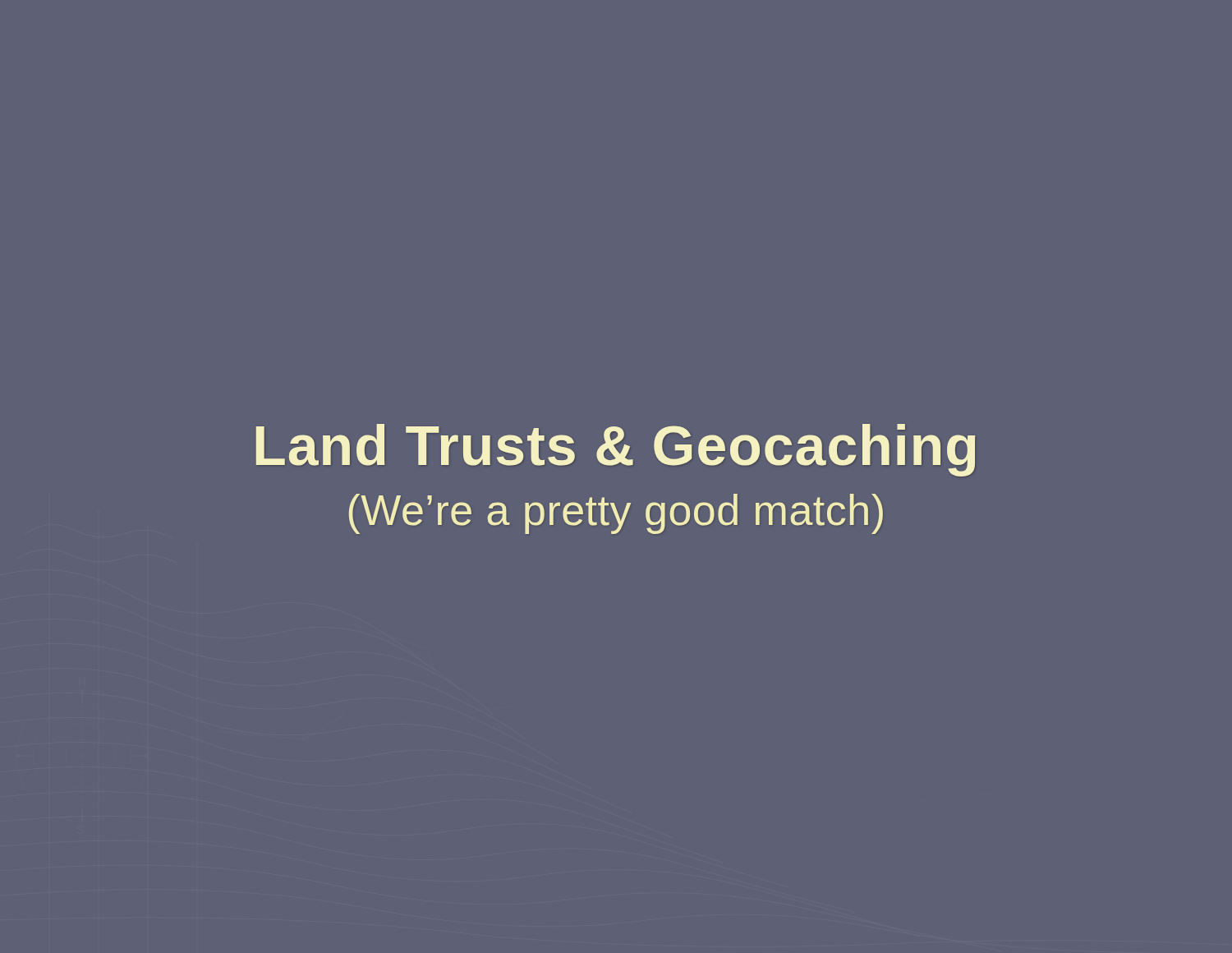Where is the title that starts "Land Trusts & Geocaching (We’re a pretty"?
The width and height of the screenshot is (1232, 953).
[616, 474]
